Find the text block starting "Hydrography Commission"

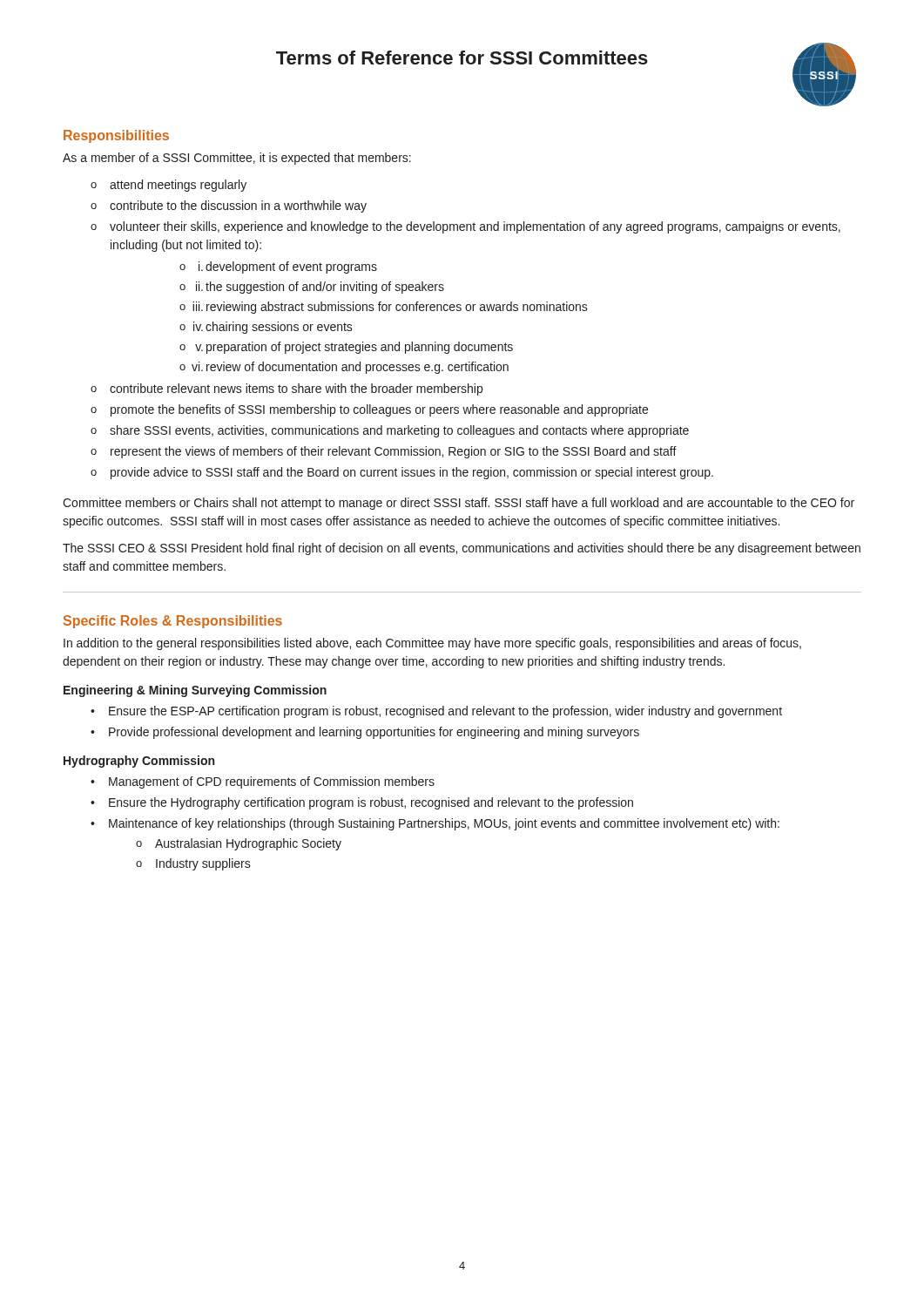139,761
